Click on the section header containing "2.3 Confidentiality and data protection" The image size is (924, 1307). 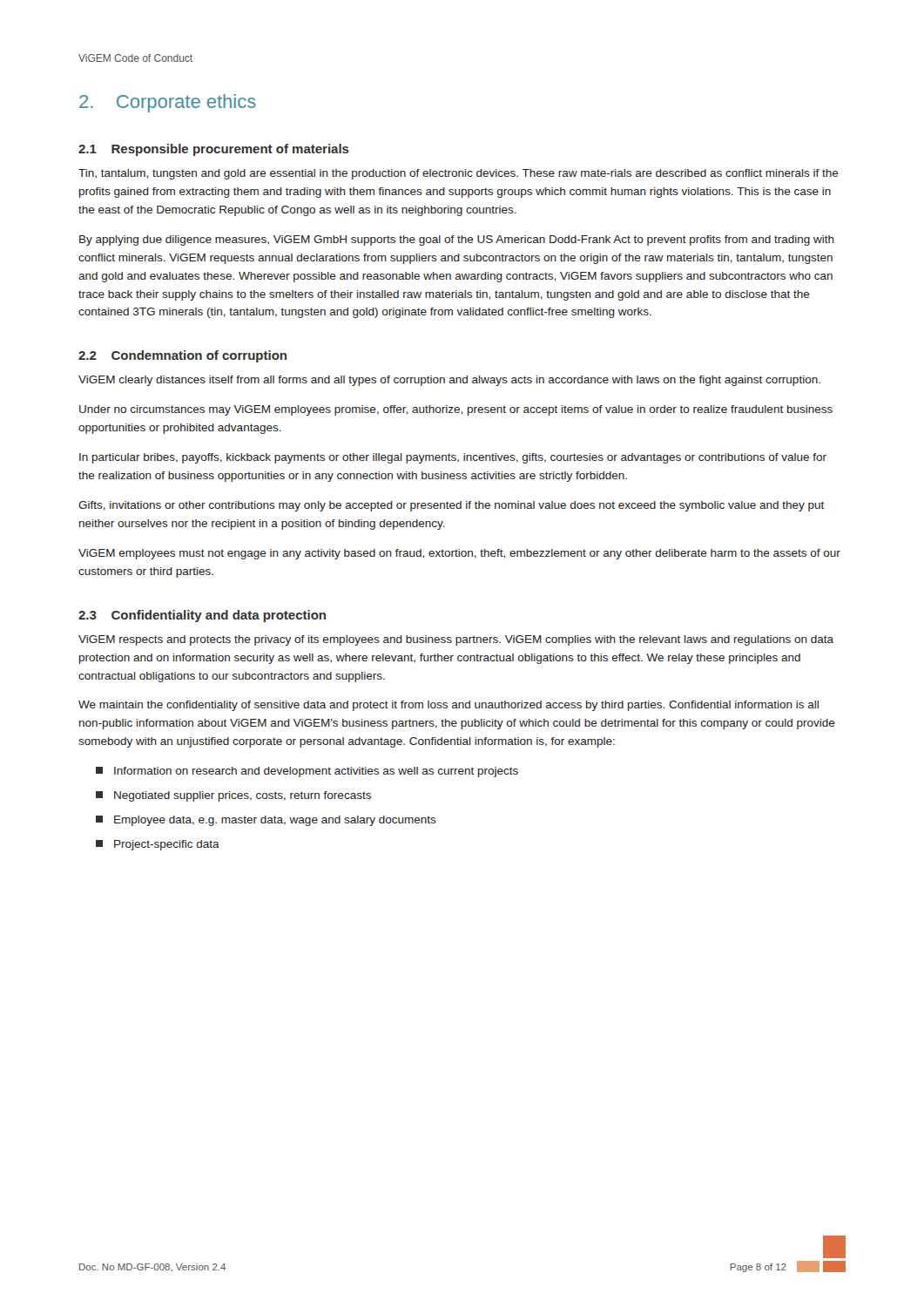click(x=202, y=616)
